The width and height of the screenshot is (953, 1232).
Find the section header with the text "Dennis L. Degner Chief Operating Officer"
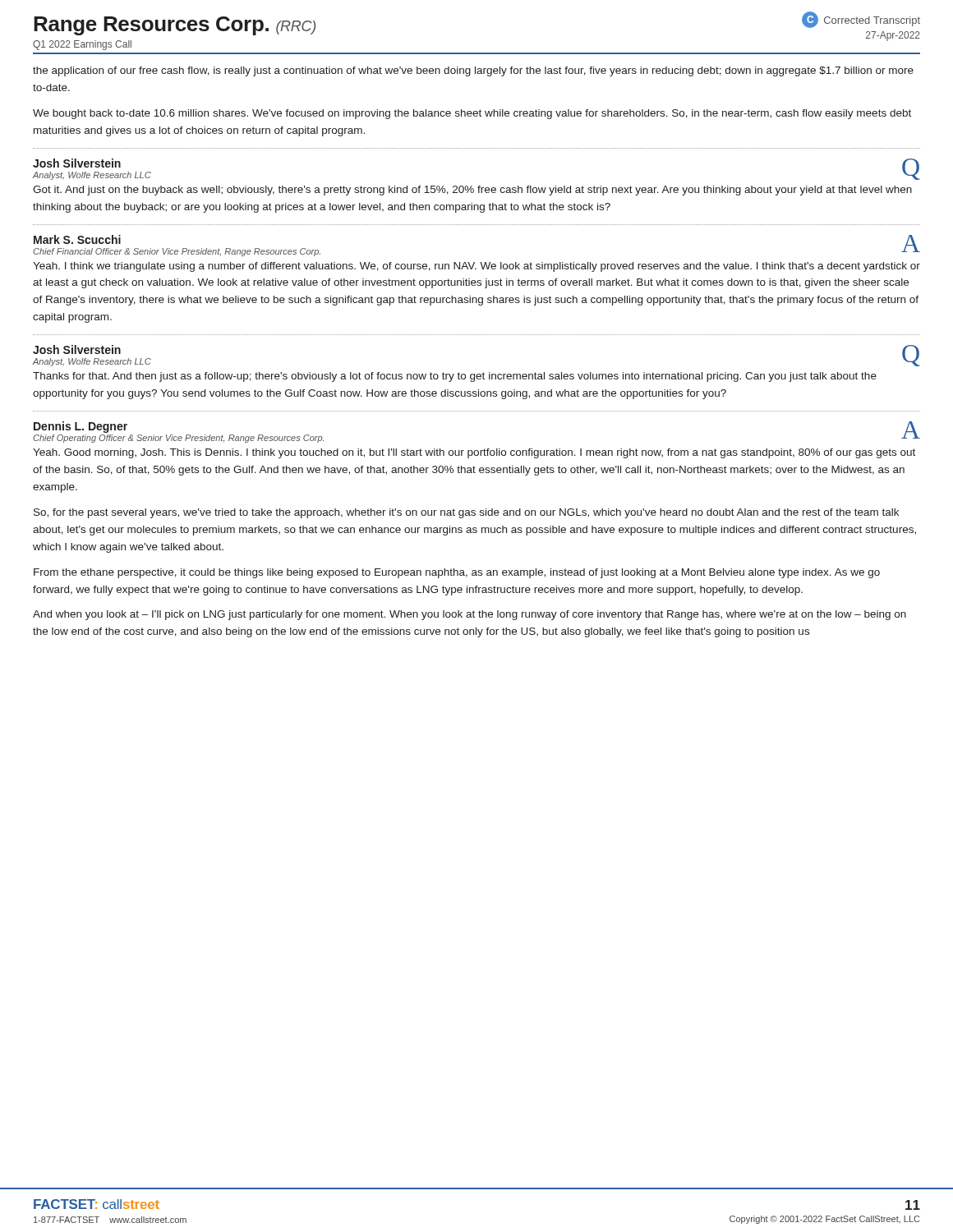coord(105,432)
